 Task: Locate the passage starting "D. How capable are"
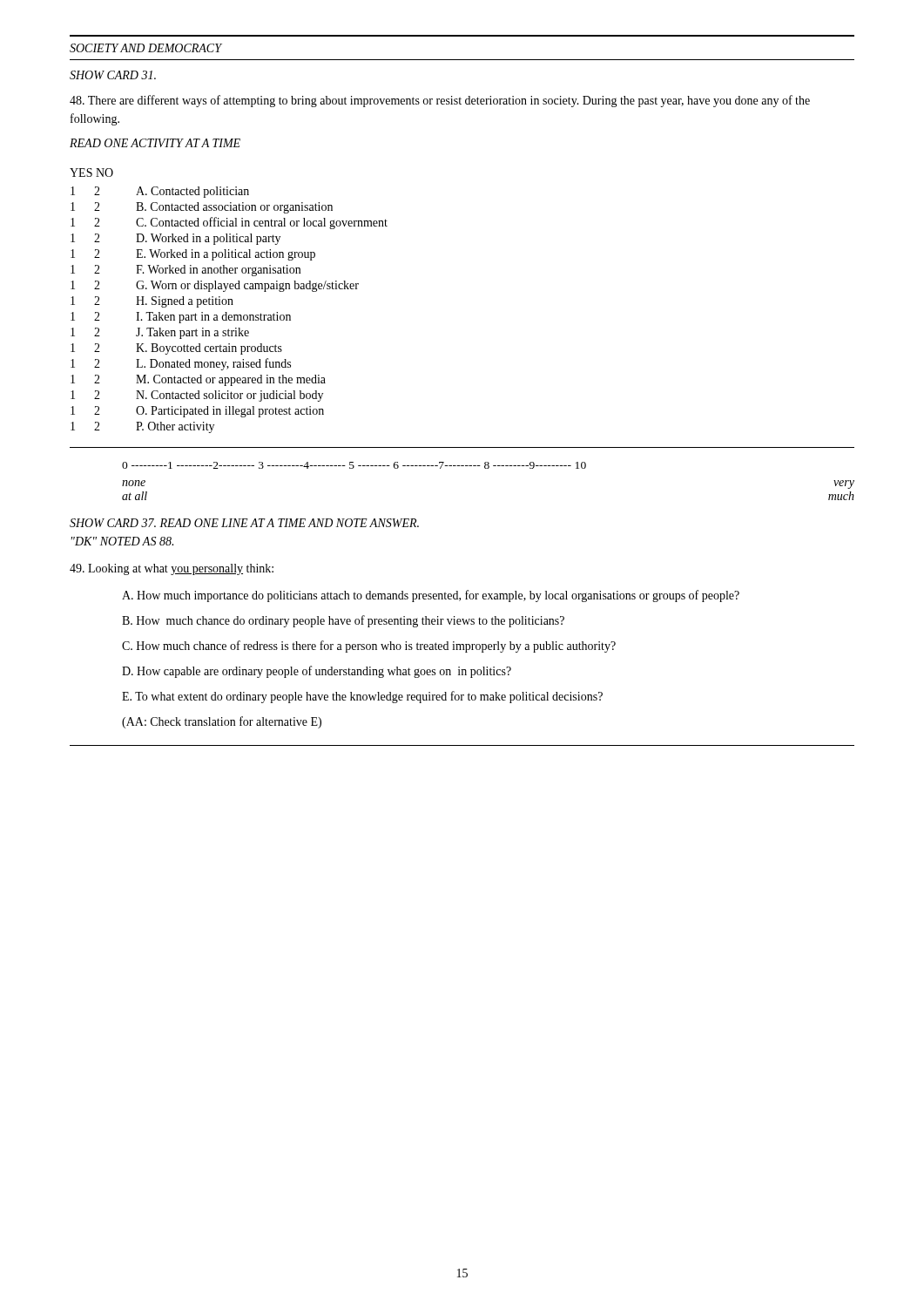[x=317, y=671]
